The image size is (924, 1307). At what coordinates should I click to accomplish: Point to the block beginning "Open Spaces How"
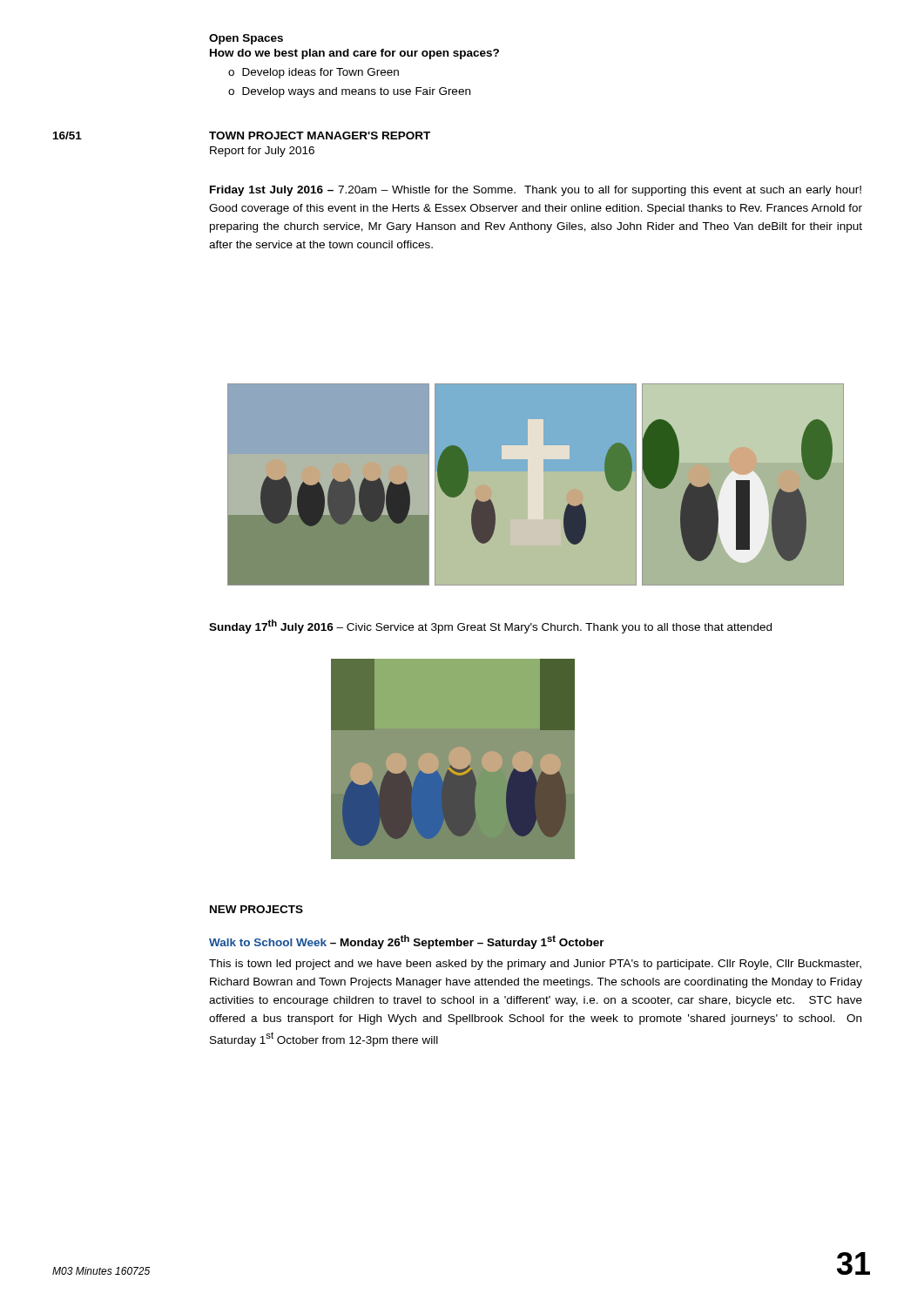point(470,66)
